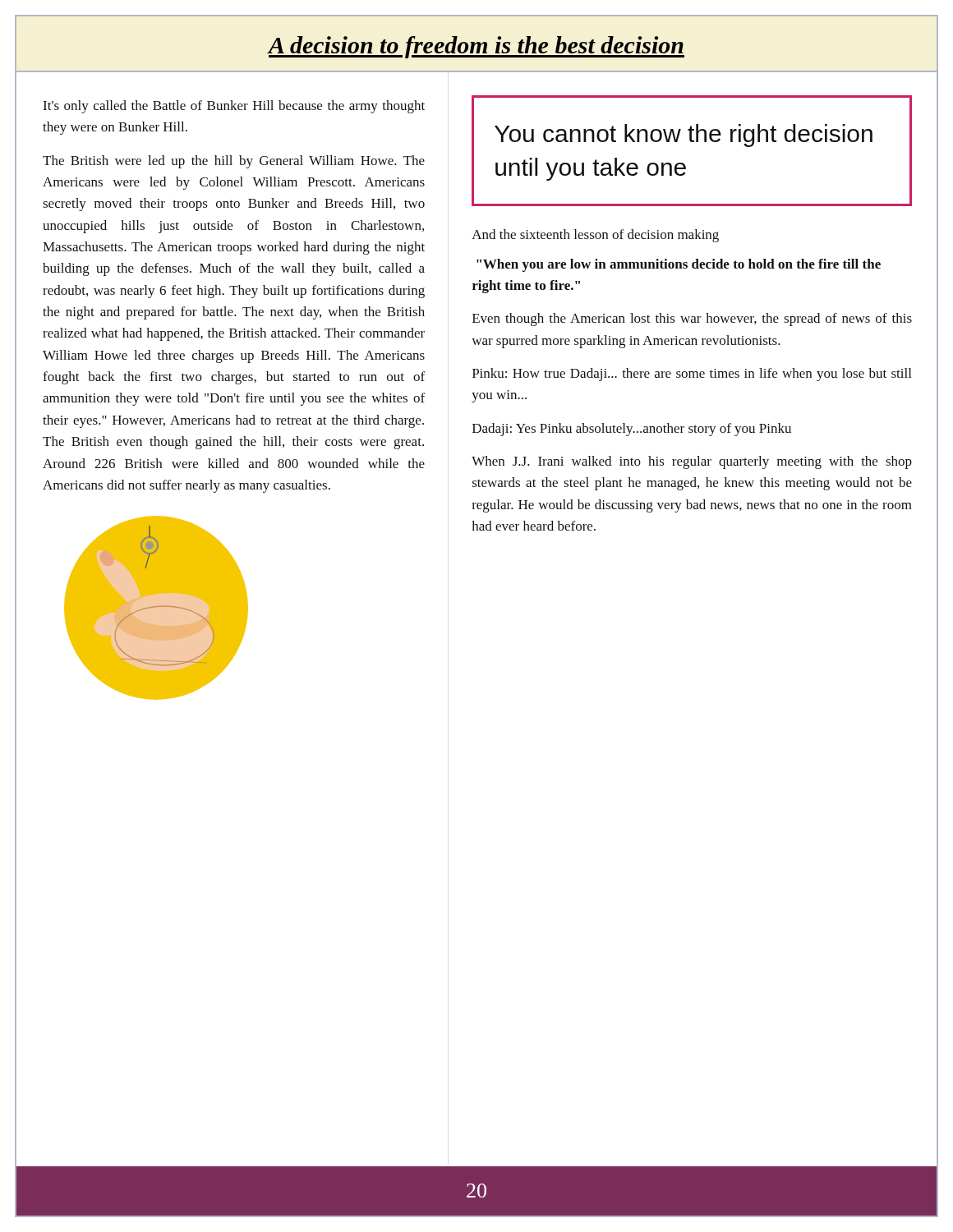Find the block on this page that starts "When J.J. Irani walked"

(692, 494)
